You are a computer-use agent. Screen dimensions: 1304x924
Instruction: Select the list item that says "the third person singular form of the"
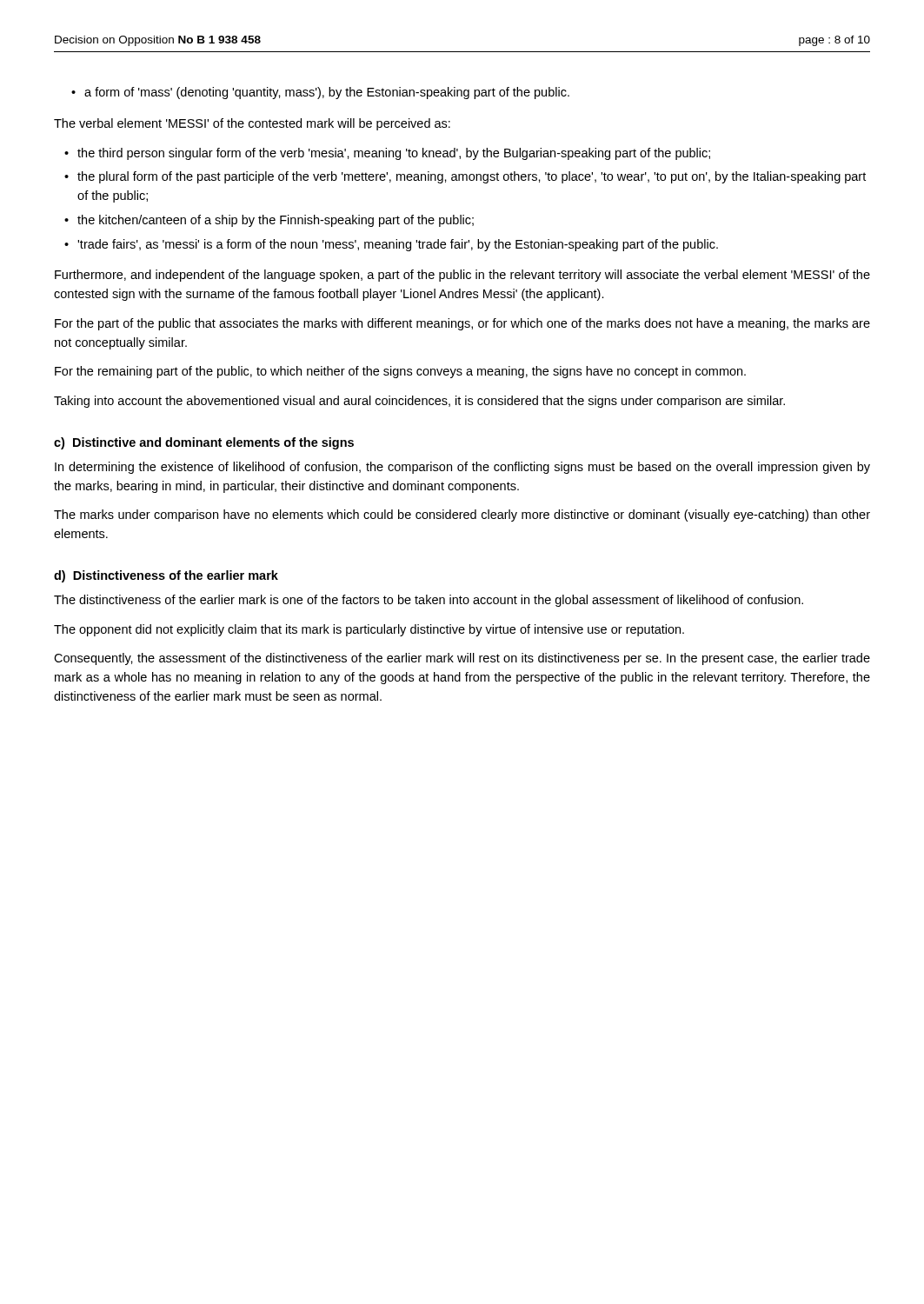coord(394,153)
